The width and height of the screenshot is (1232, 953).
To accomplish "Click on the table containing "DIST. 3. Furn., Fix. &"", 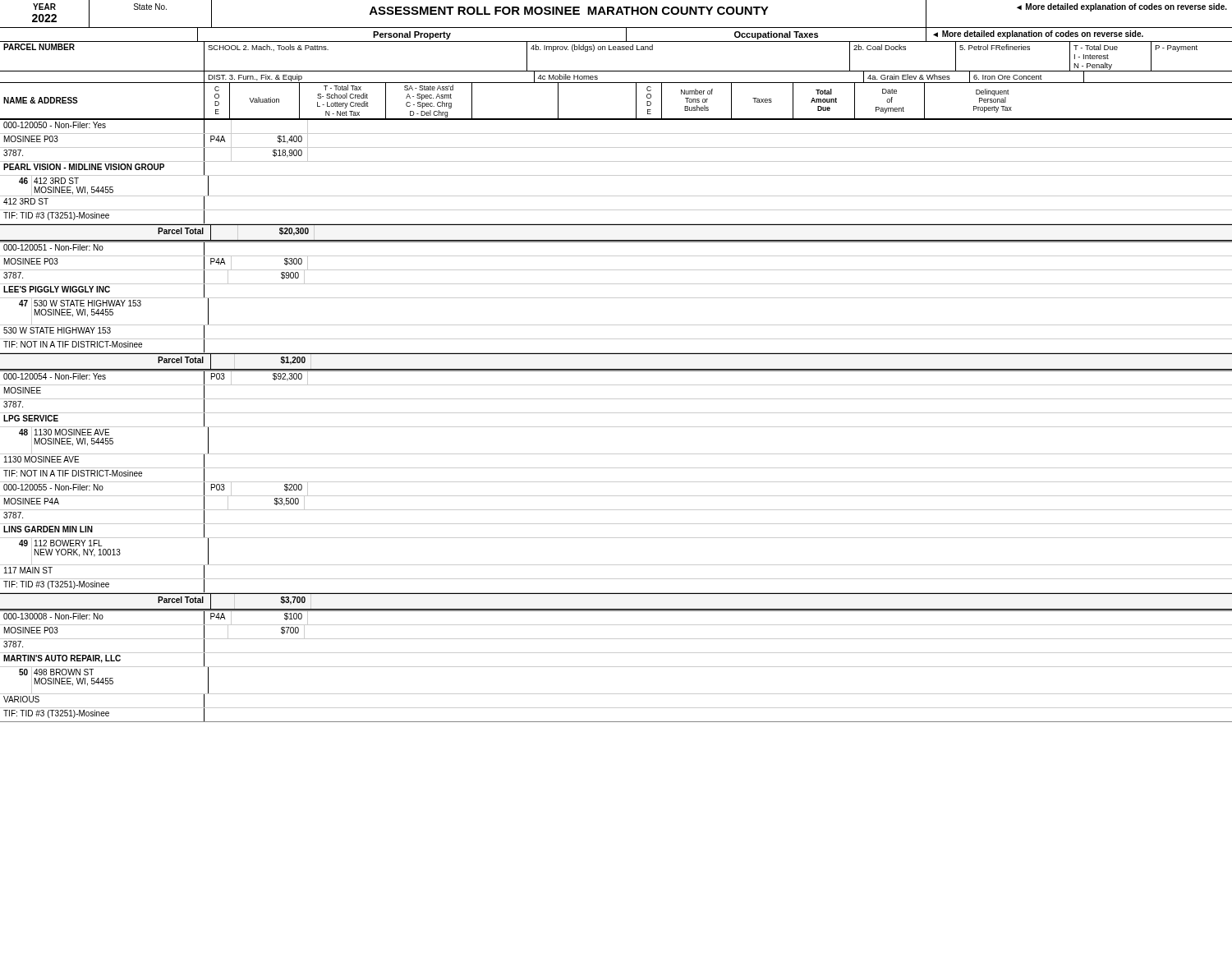I will pos(616,77).
